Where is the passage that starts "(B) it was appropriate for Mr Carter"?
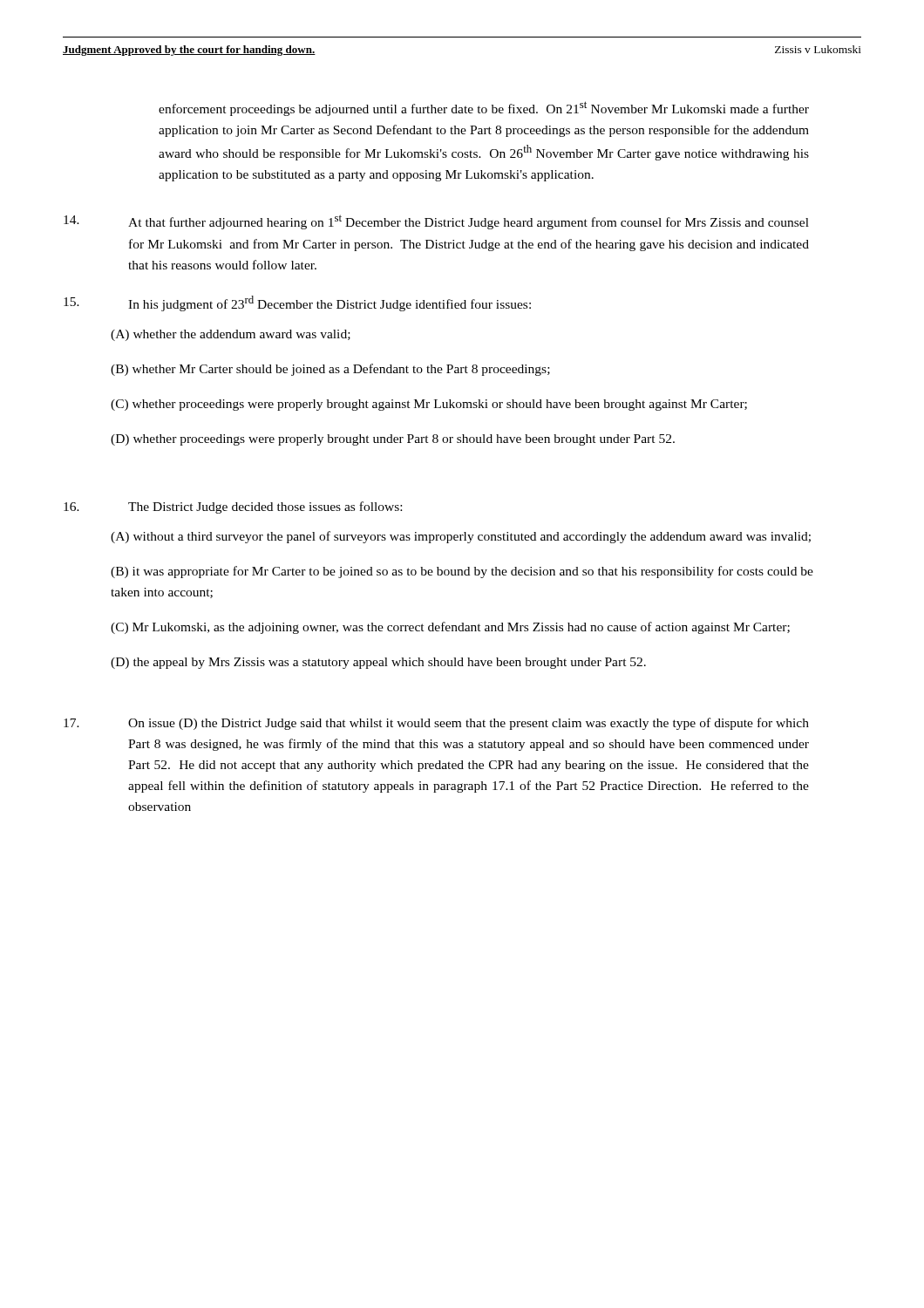The width and height of the screenshot is (924, 1308). pyautogui.click(x=462, y=581)
